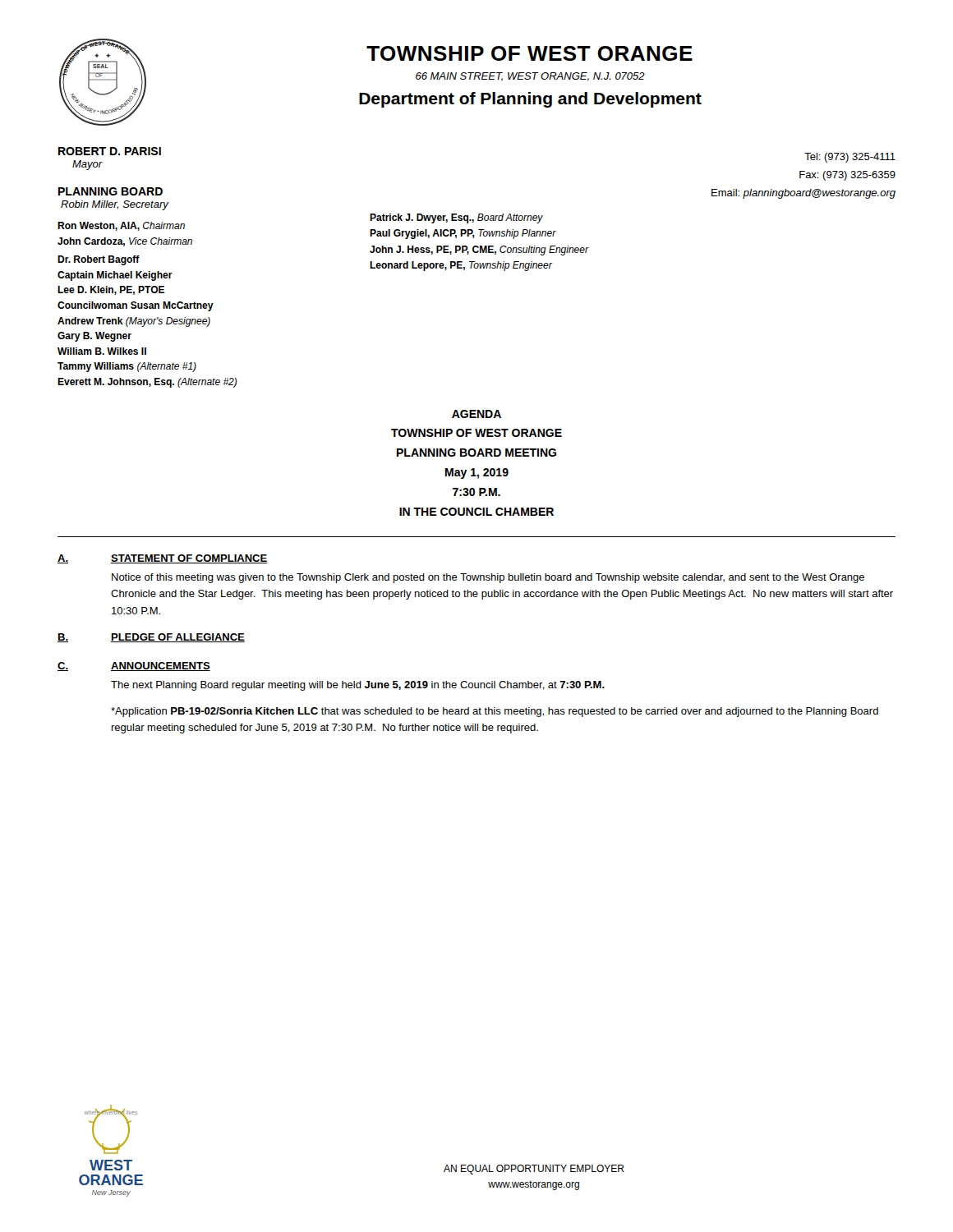Click on the text block that reads "Ron Weston, AIA, Chairman"
Screen dimensions: 1232x953
point(214,304)
